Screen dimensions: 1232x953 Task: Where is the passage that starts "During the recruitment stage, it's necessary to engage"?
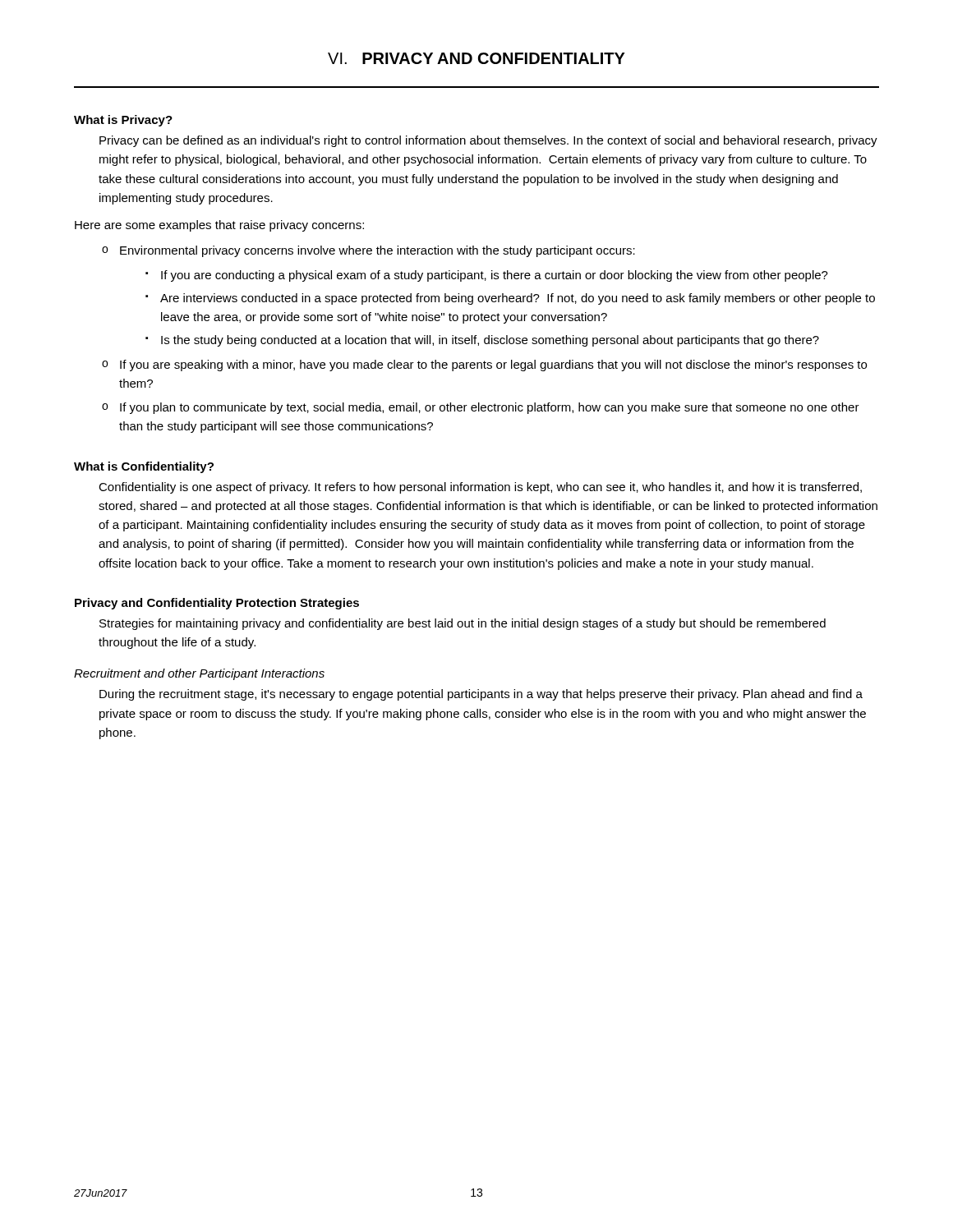pos(483,713)
